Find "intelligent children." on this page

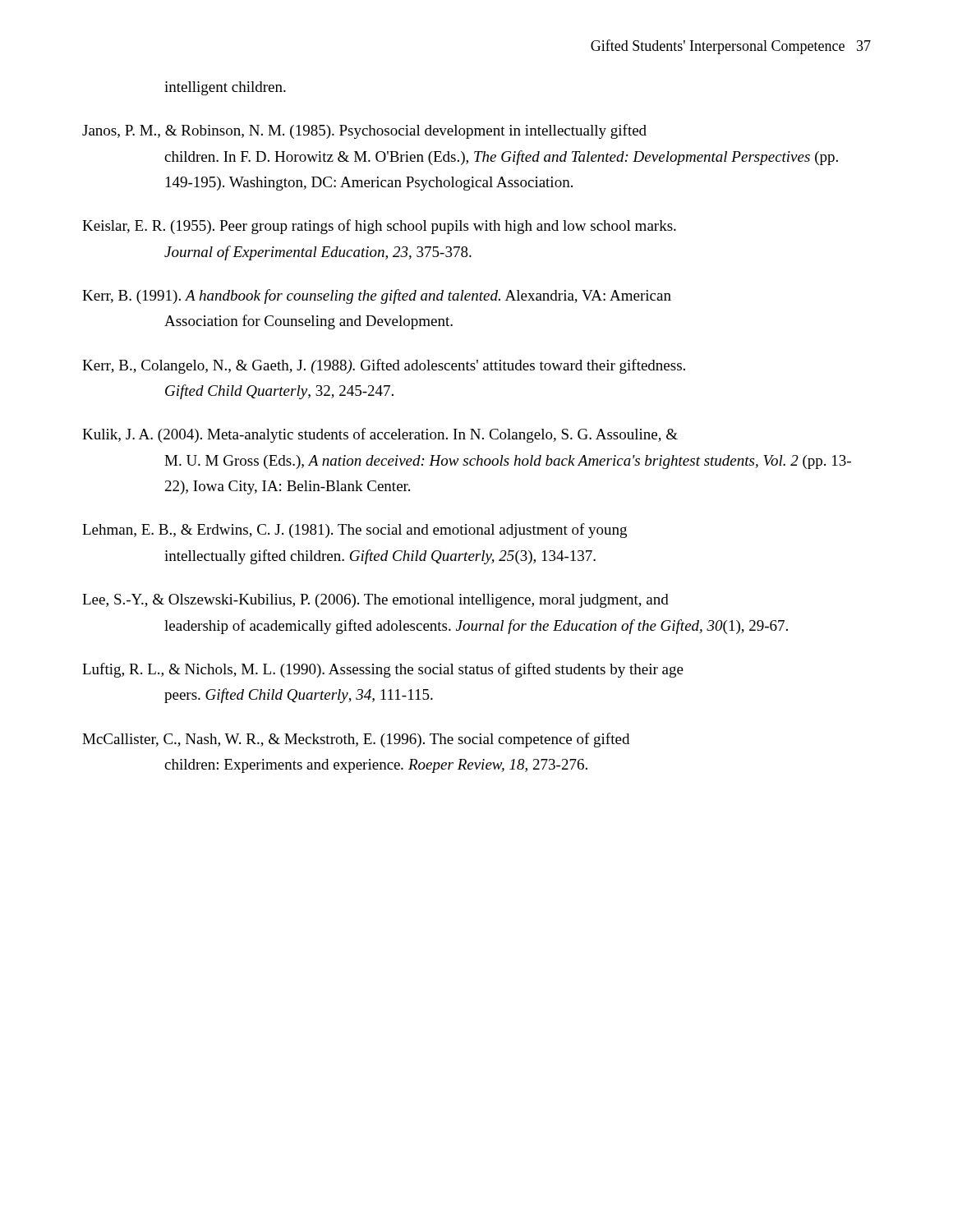(x=225, y=87)
